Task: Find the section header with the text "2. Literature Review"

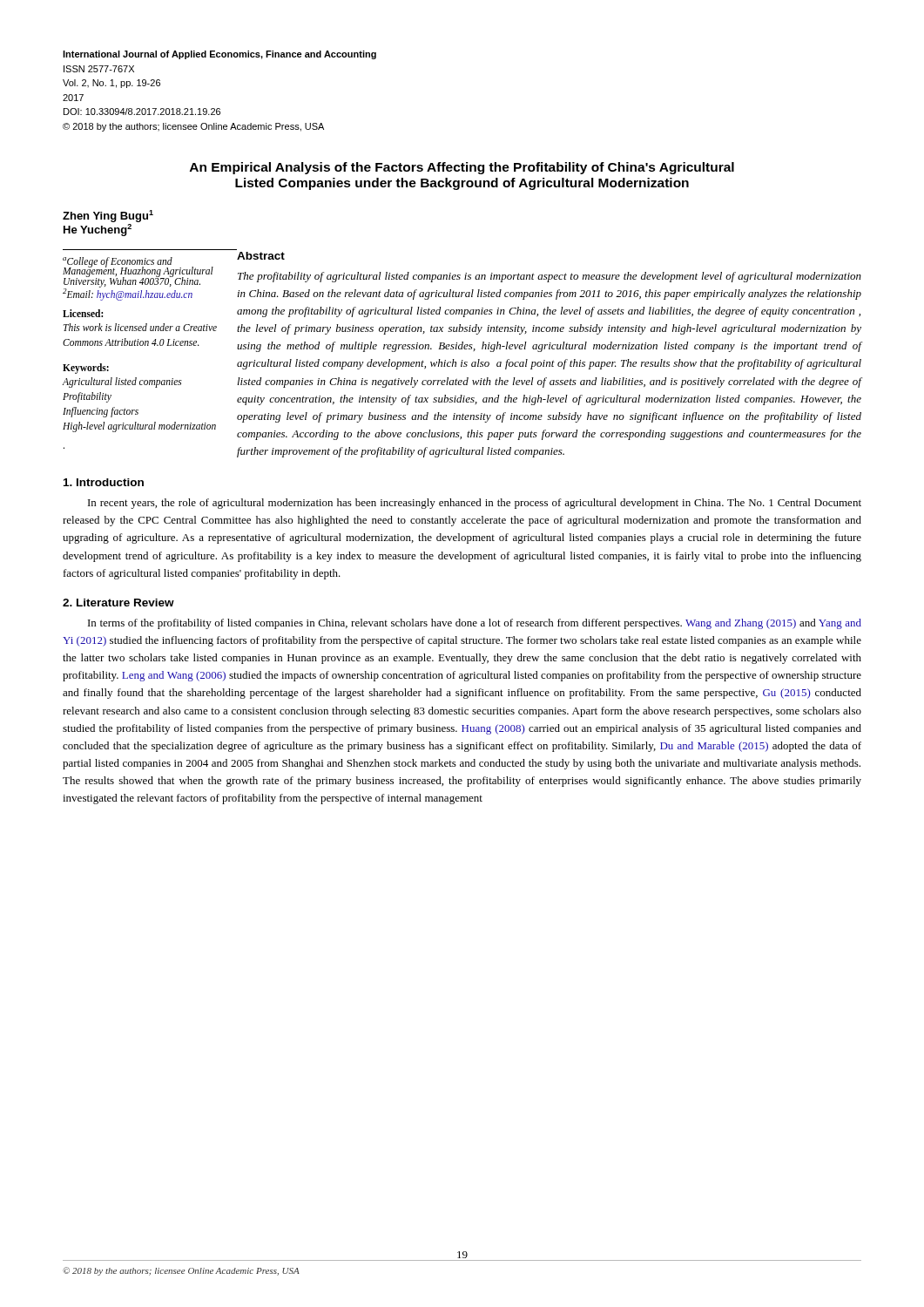Action: pyautogui.click(x=118, y=602)
